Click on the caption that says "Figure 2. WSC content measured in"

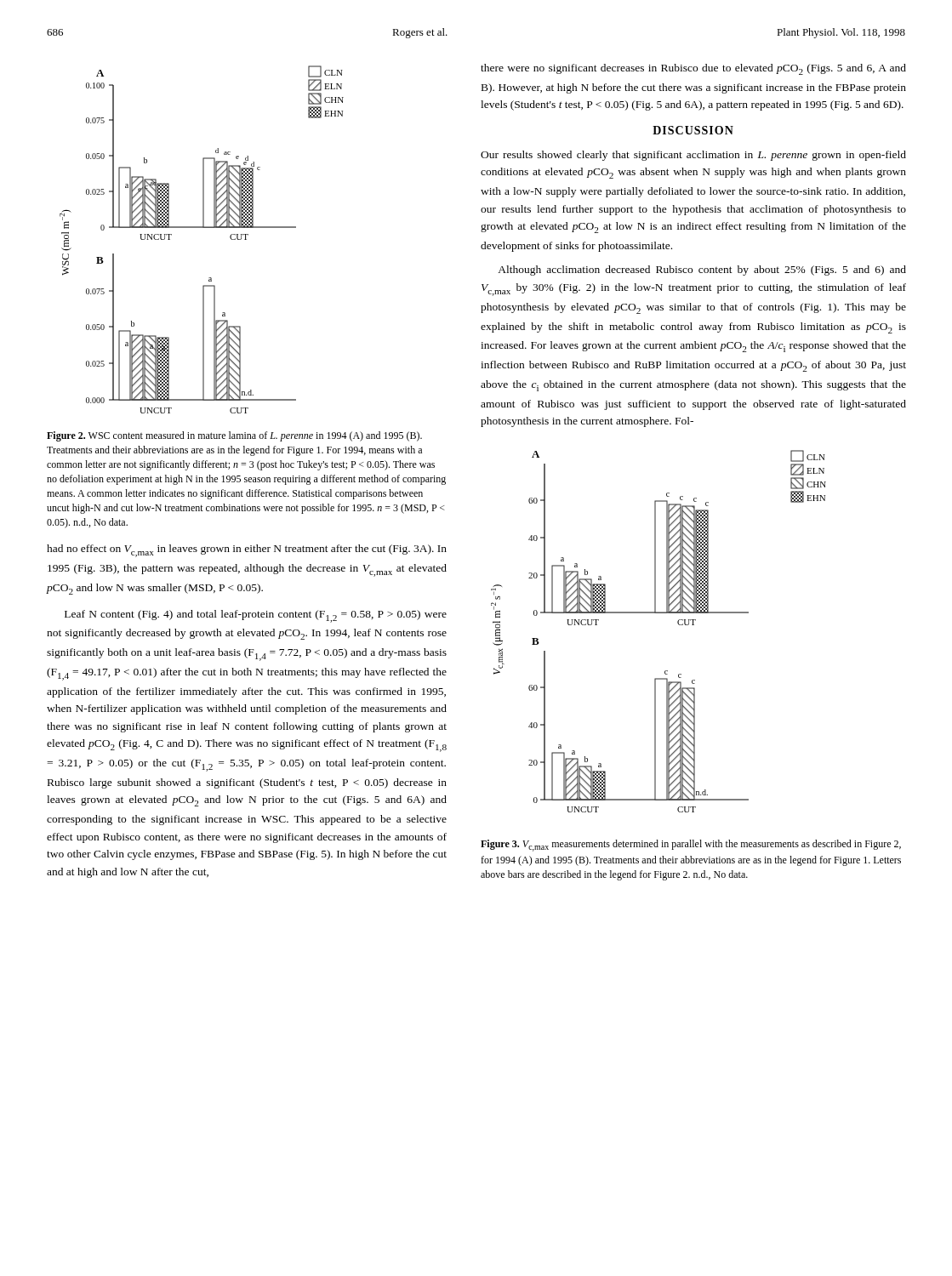click(x=246, y=479)
